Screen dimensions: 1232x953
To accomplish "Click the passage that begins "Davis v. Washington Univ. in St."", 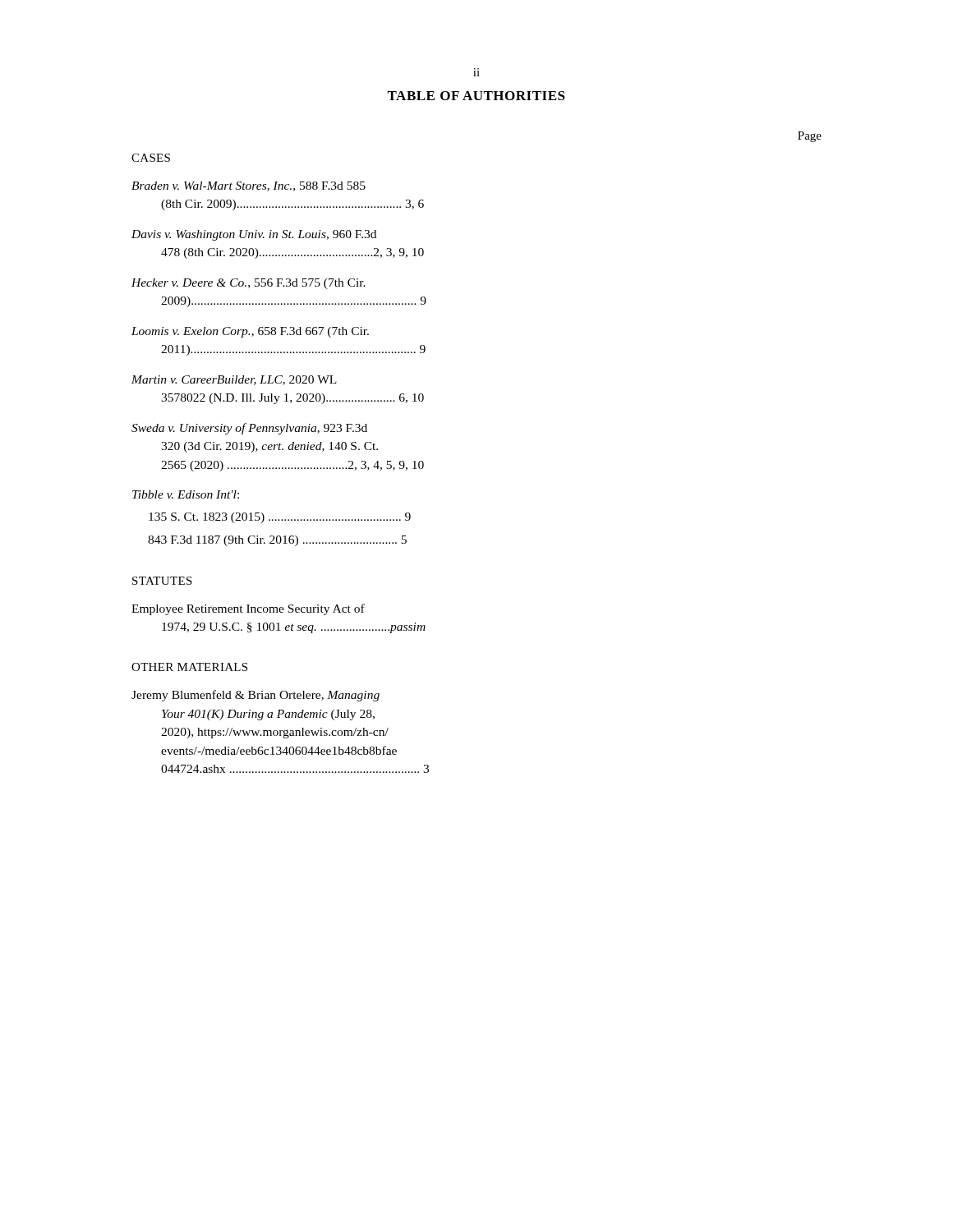I will pos(278,243).
